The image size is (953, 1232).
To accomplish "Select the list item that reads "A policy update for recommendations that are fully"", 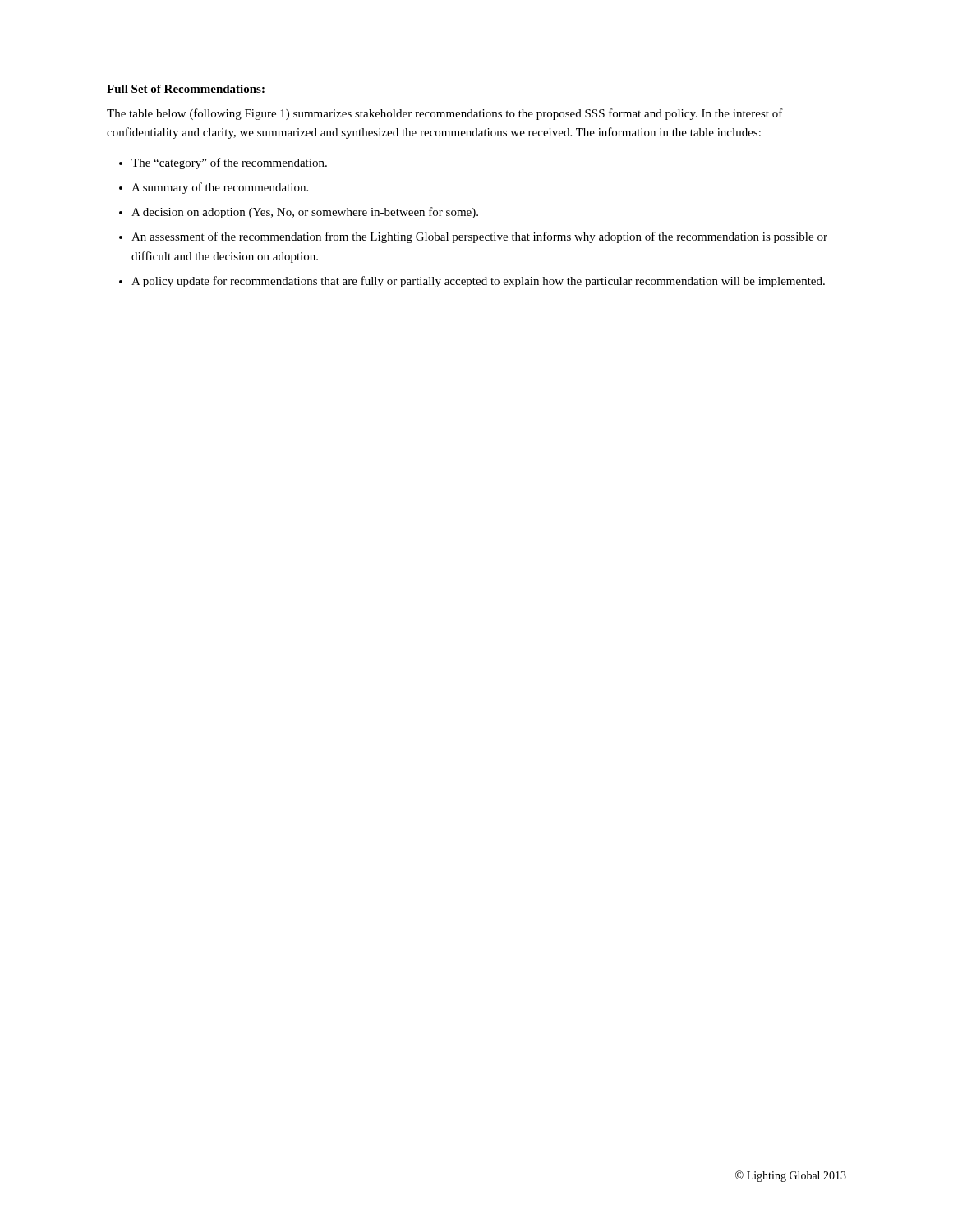I will [x=478, y=281].
